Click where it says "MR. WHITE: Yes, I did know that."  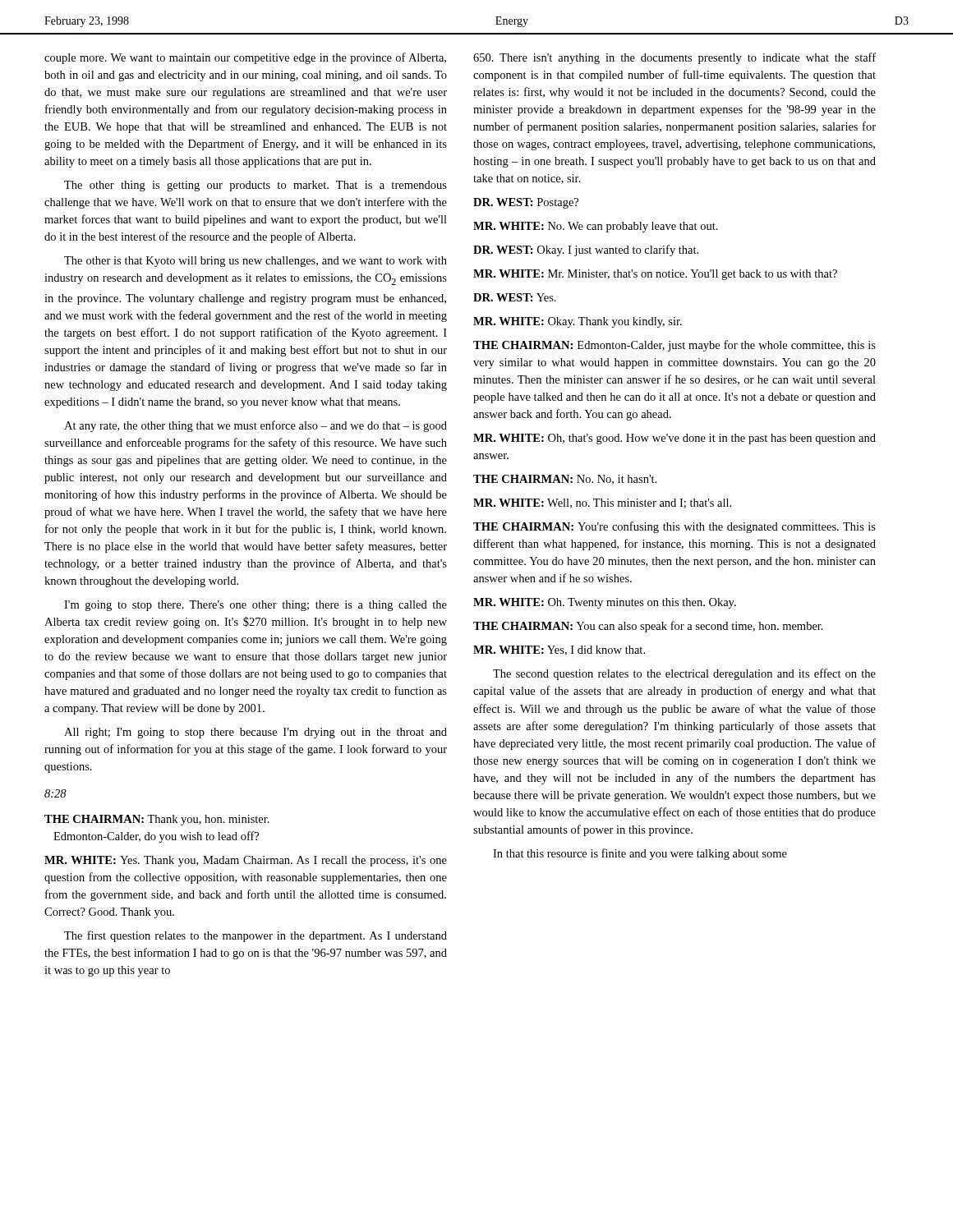click(559, 650)
